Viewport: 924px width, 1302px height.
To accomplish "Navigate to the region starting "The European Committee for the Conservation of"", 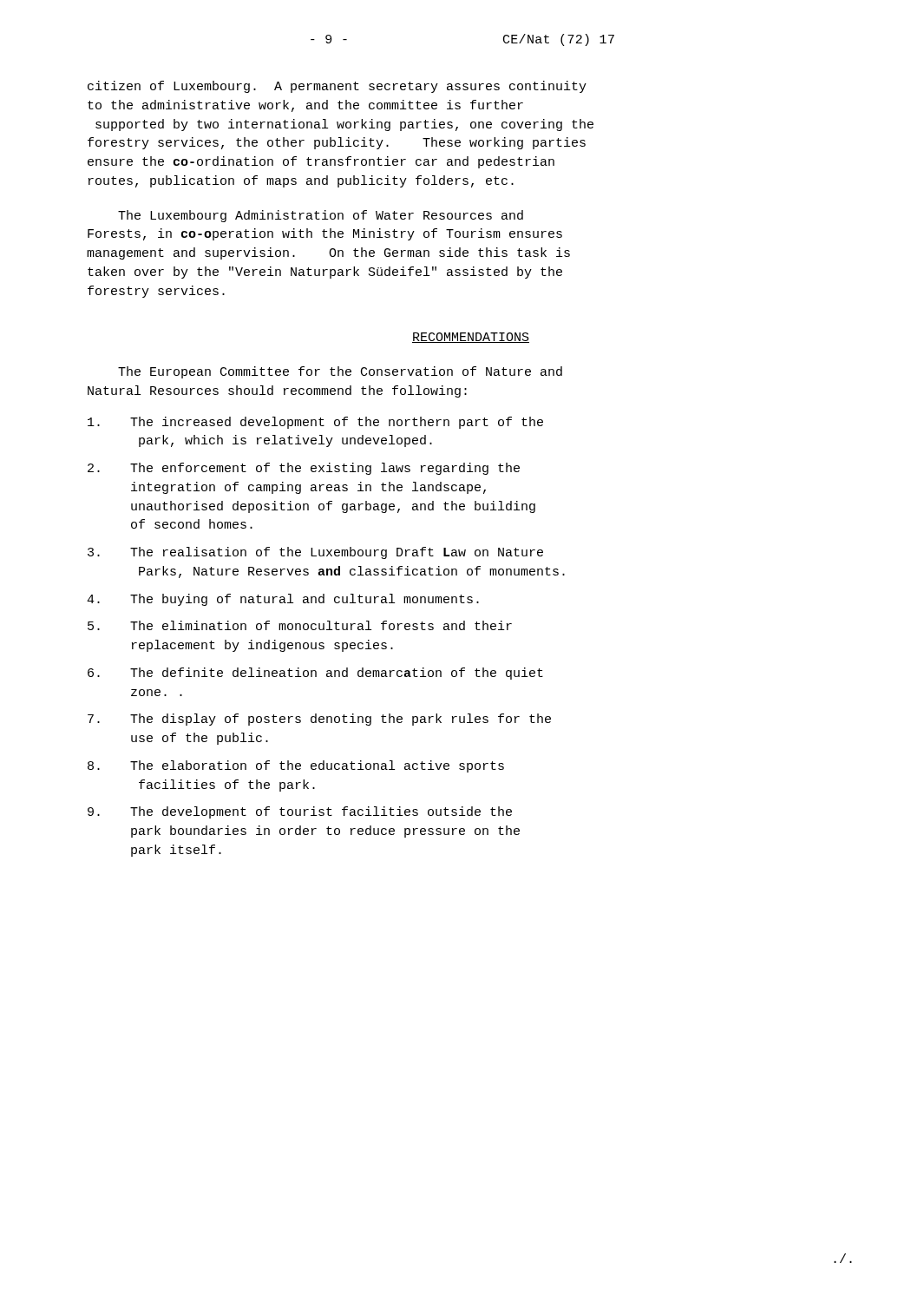I will click(x=325, y=382).
